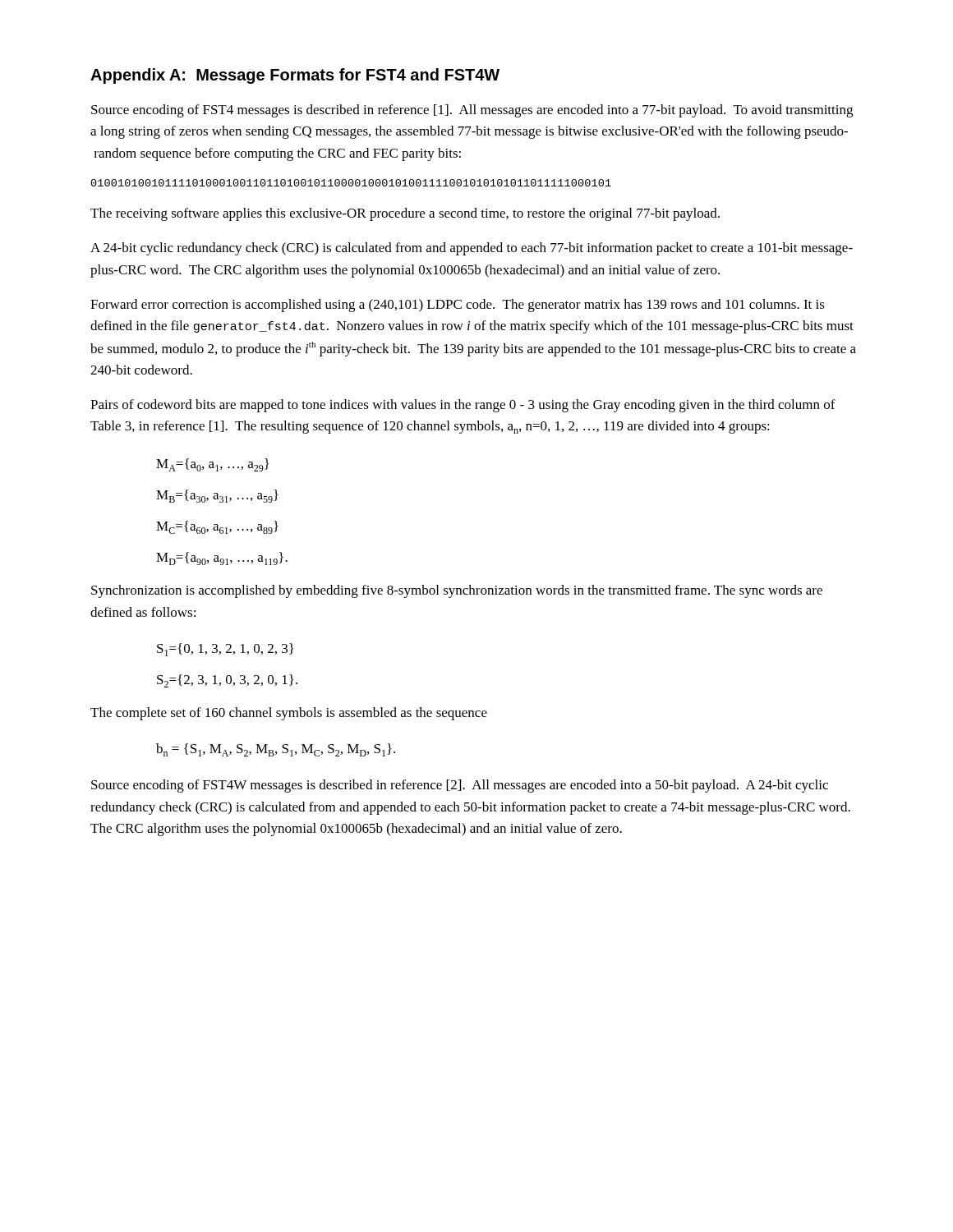The image size is (953, 1232).
Task: Click on the text block starting "MB={a30, a31, …, a59}"
Action: (218, 497)
